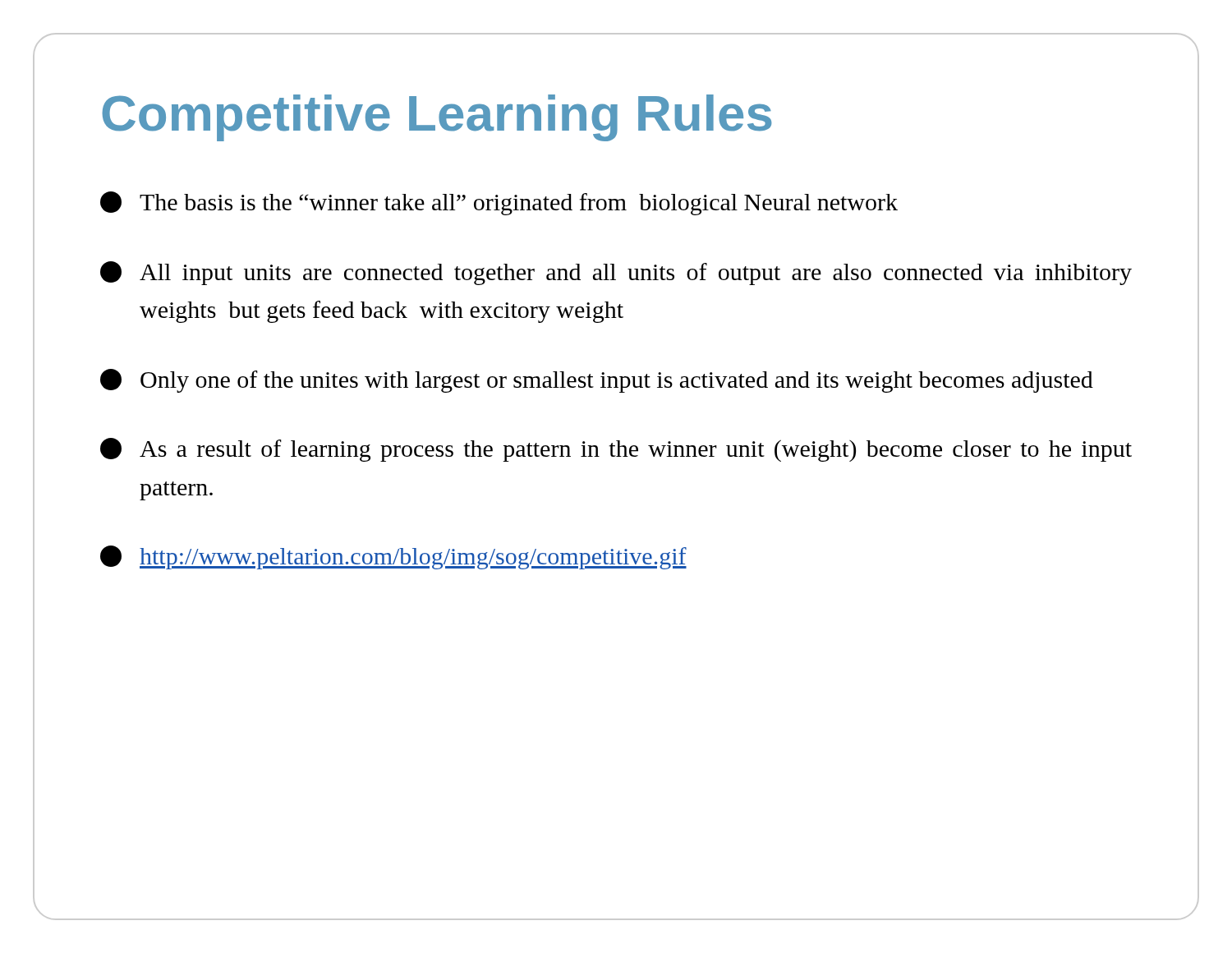
Task: Locate the element starting "The basis is"
Action: pyautogui.click(x=616, y=203)
